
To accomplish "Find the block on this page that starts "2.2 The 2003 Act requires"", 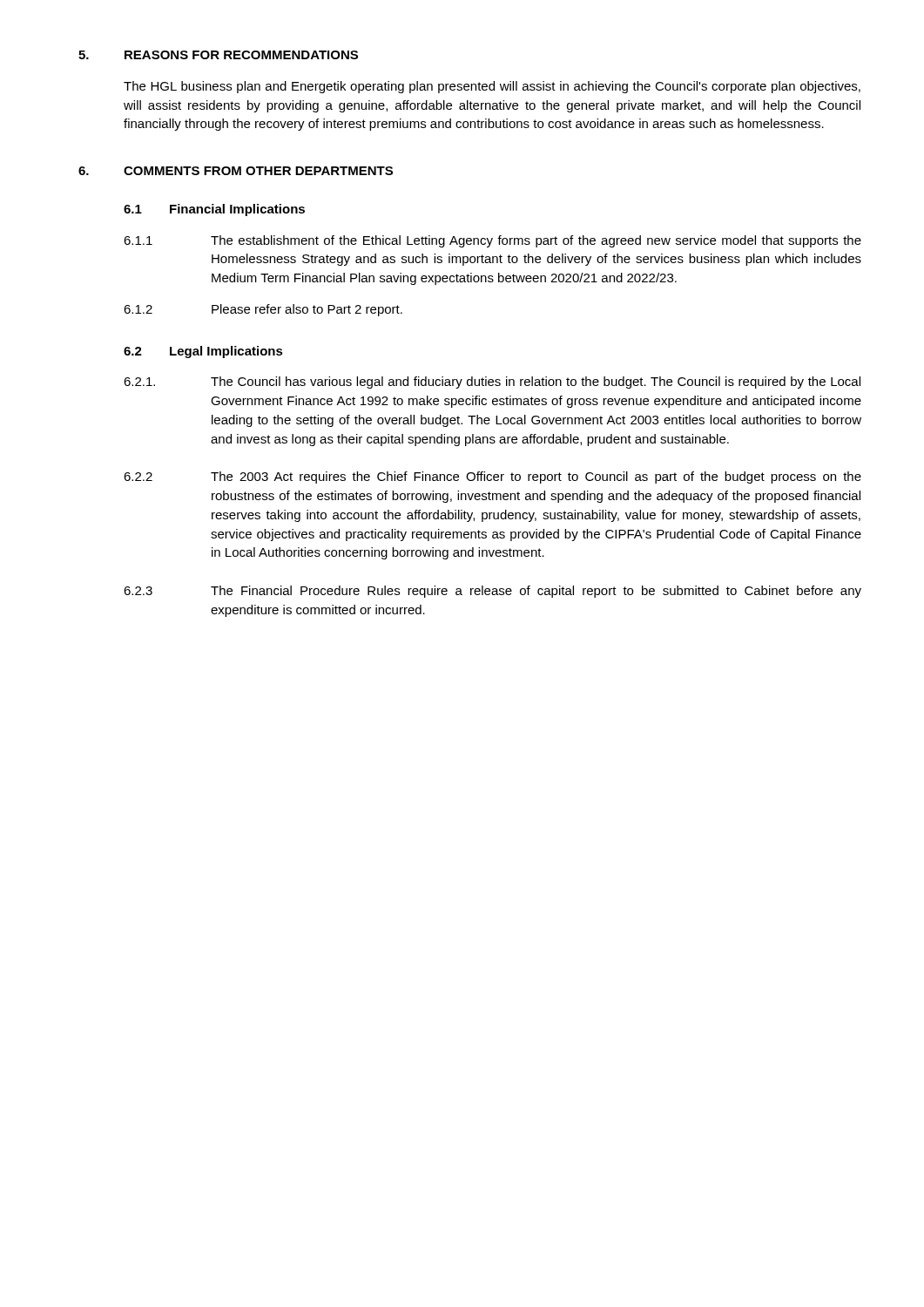I will tap(492, 515).
